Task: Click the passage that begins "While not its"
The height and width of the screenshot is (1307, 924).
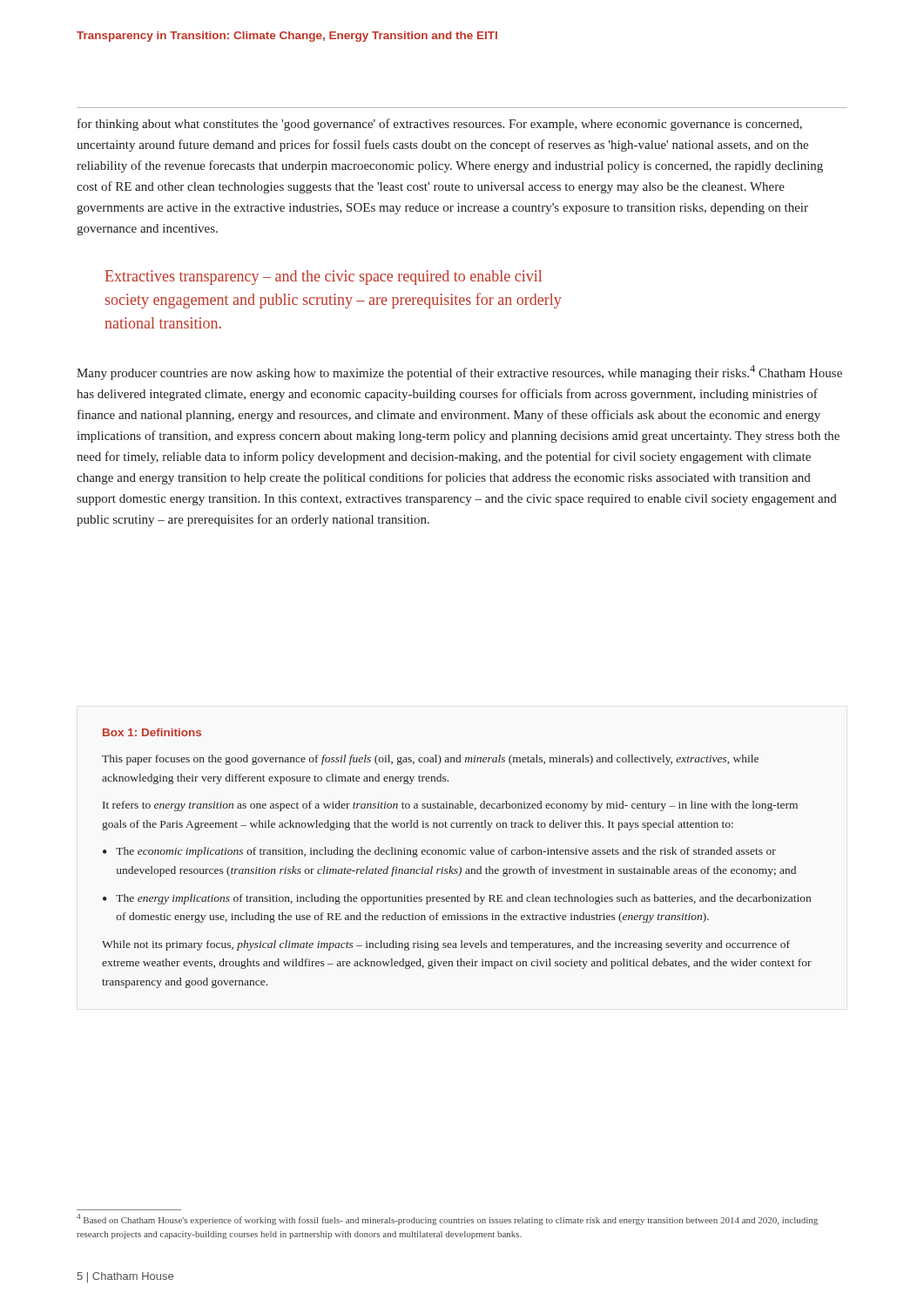Action: coord(457,963)
